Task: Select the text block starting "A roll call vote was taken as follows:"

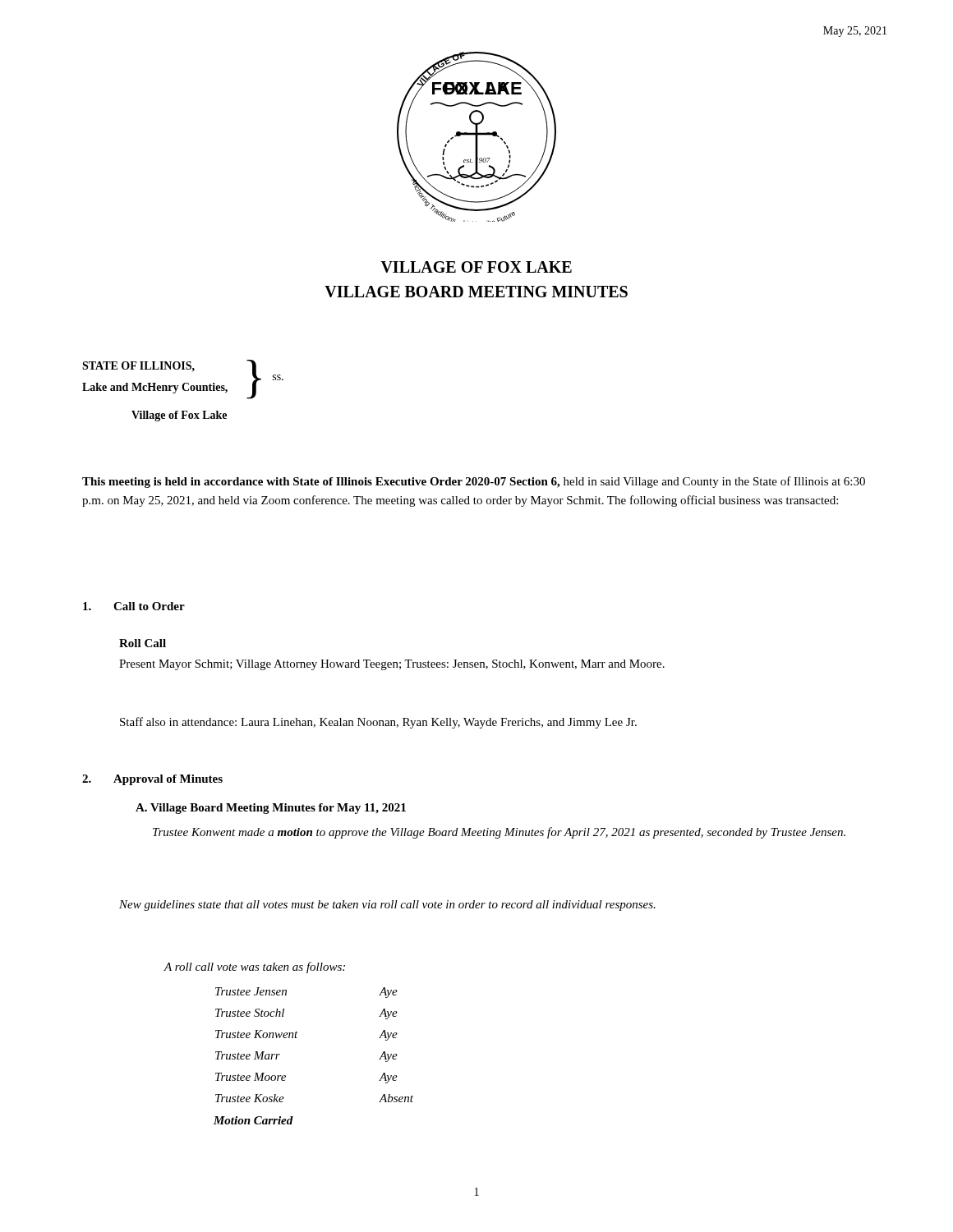Action: coord(254,968)
